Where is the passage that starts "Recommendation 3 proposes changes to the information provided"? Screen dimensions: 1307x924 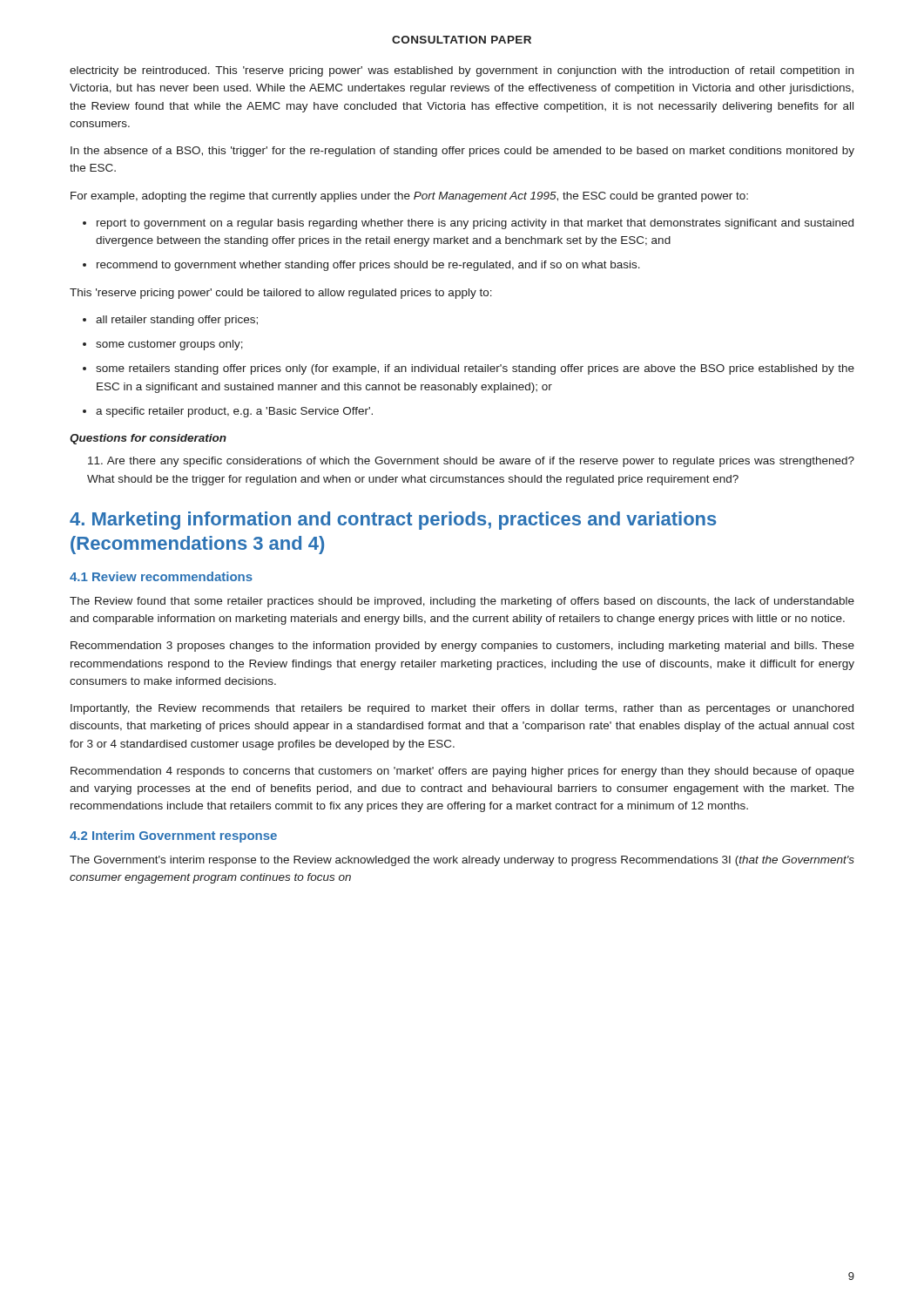pyautogui.click(x=462, y=664)
